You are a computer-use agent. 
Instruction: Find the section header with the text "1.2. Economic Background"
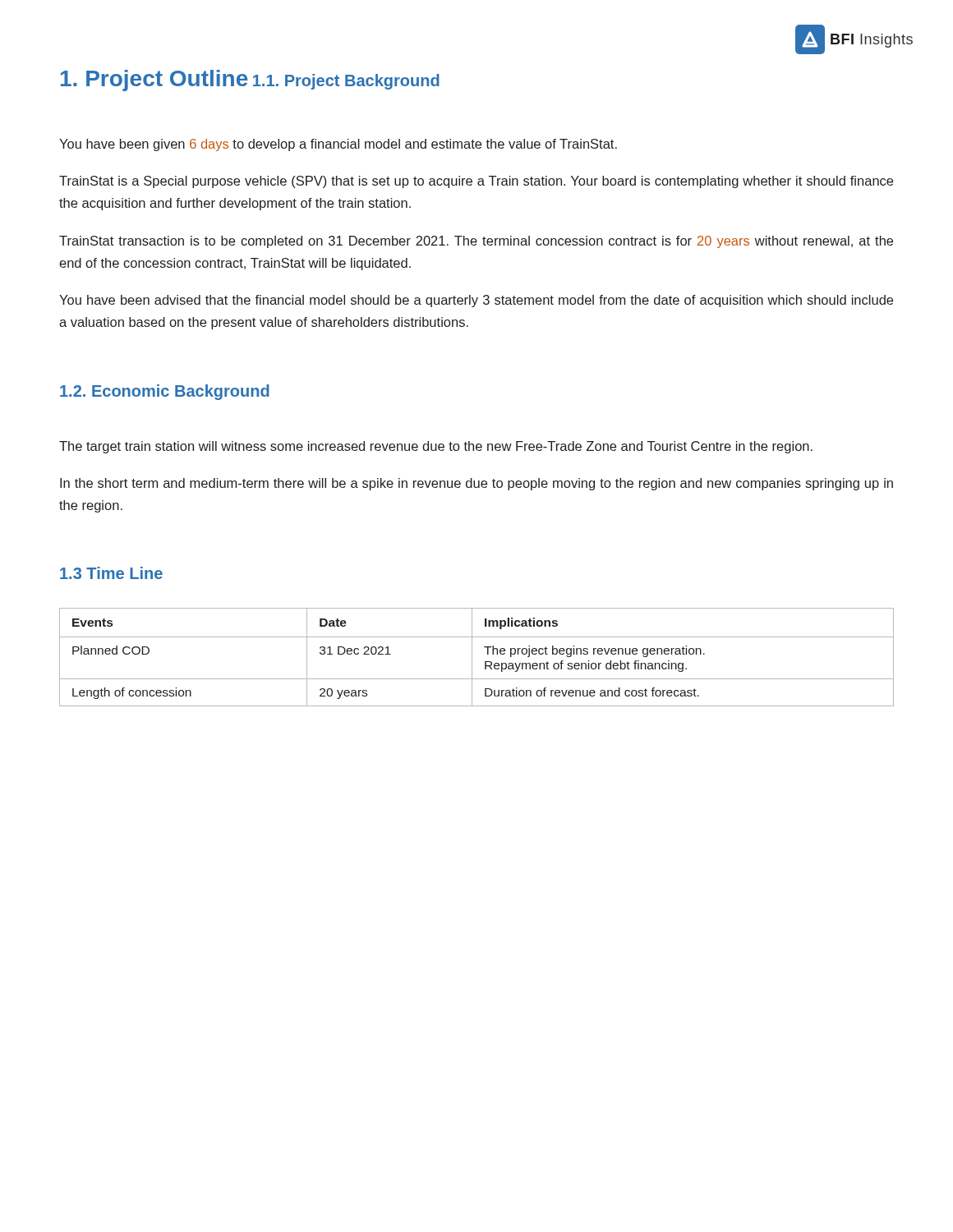[x=165, y=391]
